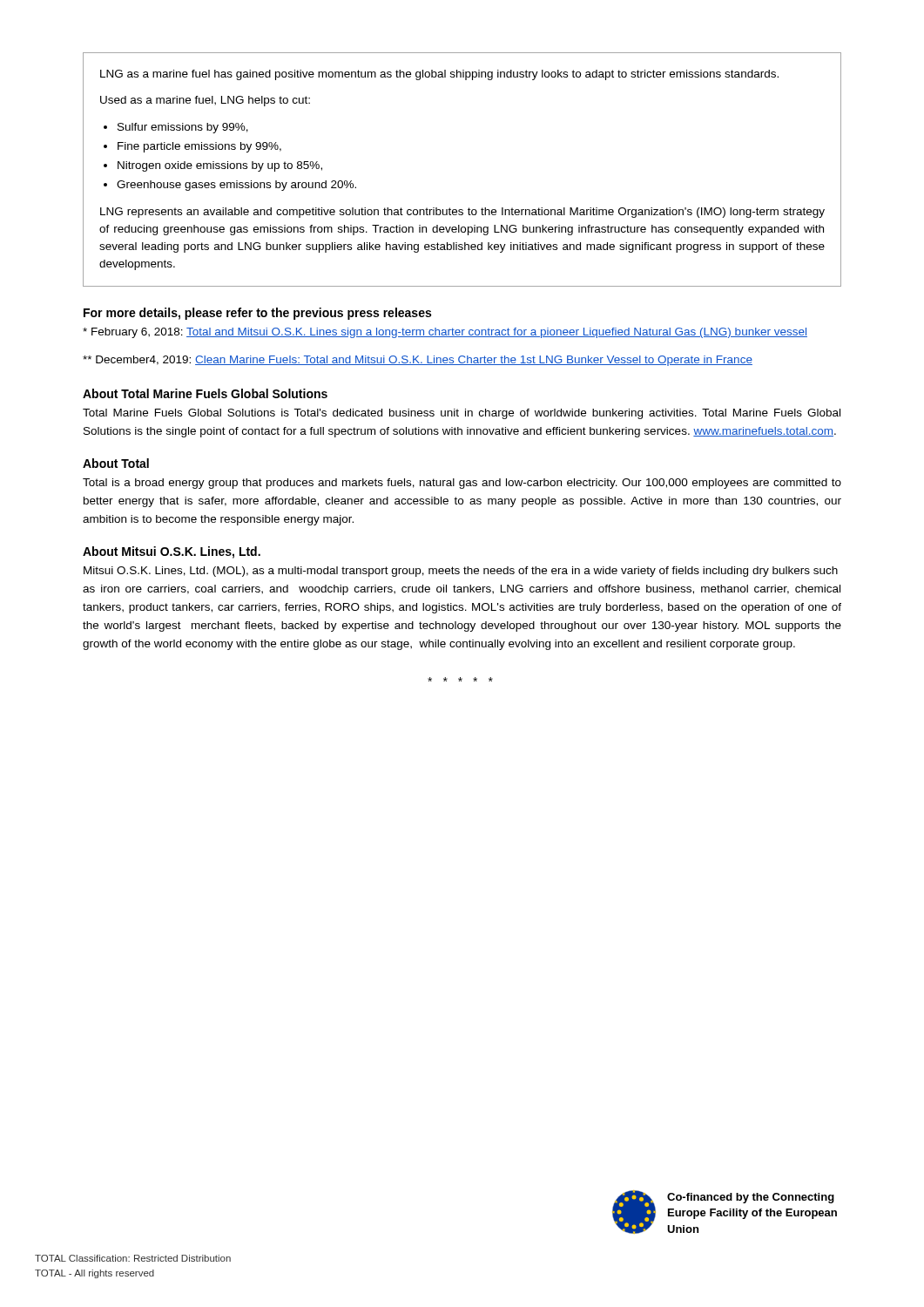The height and width of the screenshot is (1307, 924).
Task: Locate the region starting "About Total Marine Fuels"
Action: pos(205,394)
